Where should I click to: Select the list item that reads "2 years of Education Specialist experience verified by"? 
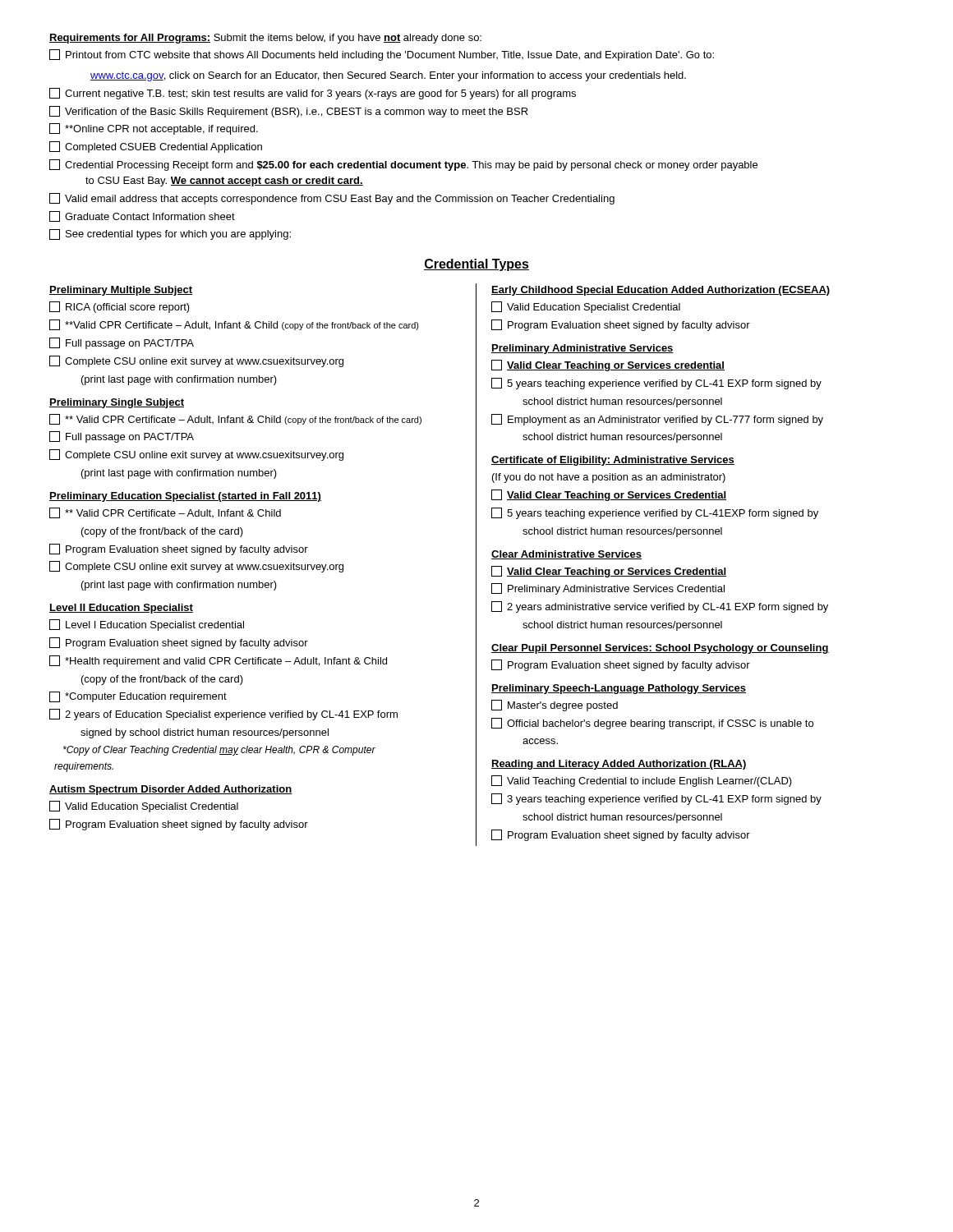[x=224, y=714]
